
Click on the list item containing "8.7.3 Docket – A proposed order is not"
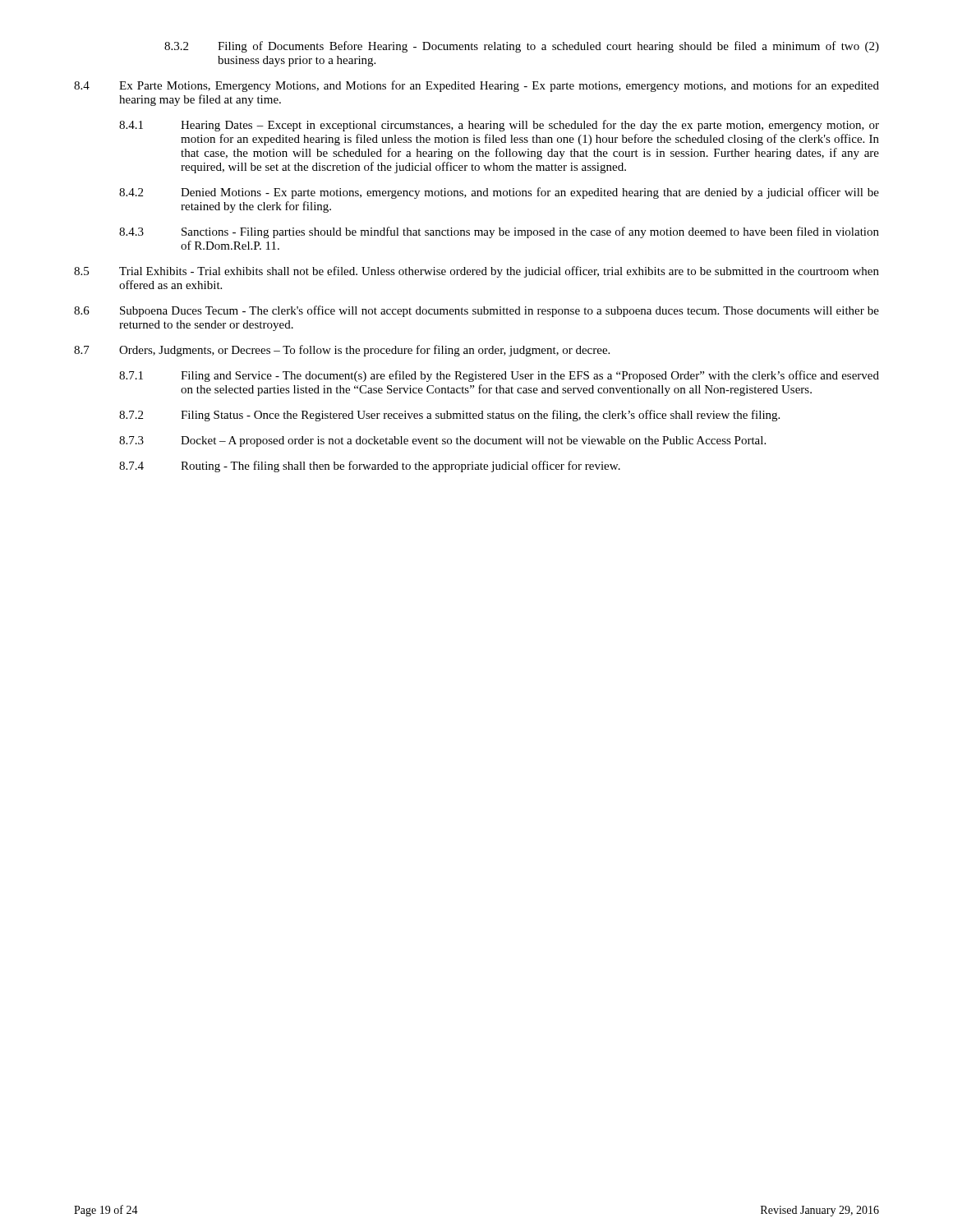click(499, 441)
